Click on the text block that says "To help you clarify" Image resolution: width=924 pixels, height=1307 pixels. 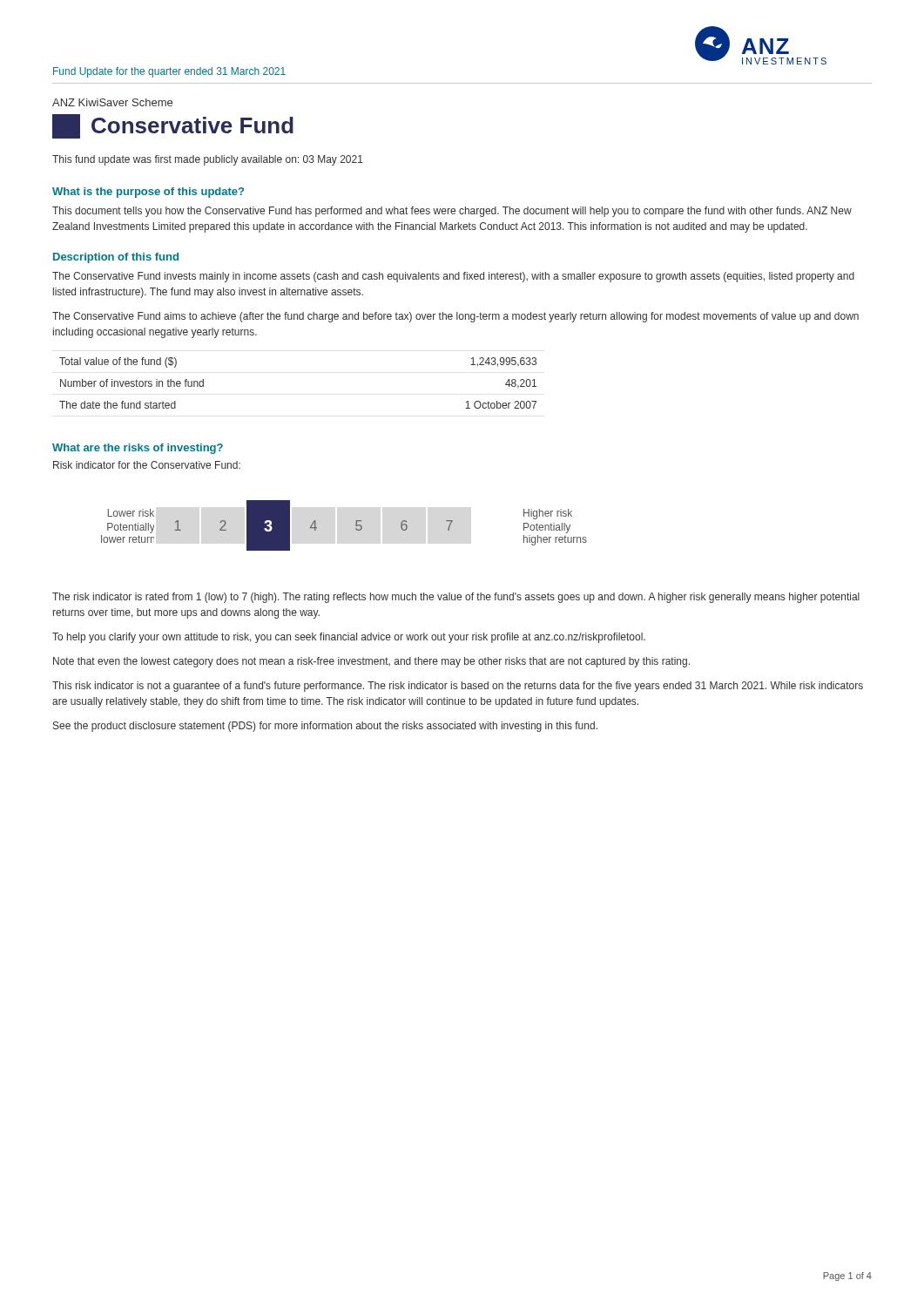349,637
